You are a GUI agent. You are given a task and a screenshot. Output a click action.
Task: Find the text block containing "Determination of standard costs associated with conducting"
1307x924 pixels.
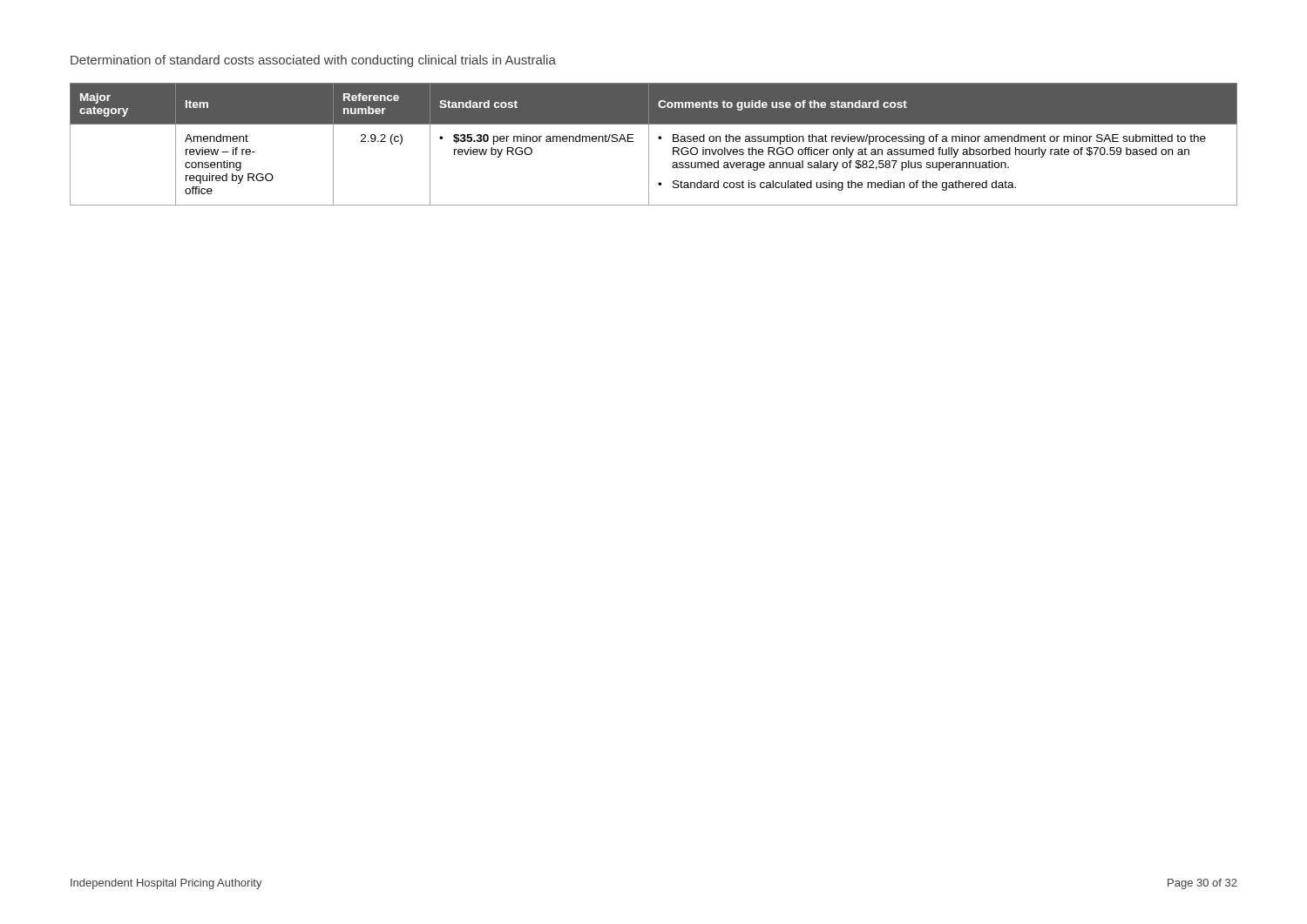pyautogui.click(x=313, y=60)
